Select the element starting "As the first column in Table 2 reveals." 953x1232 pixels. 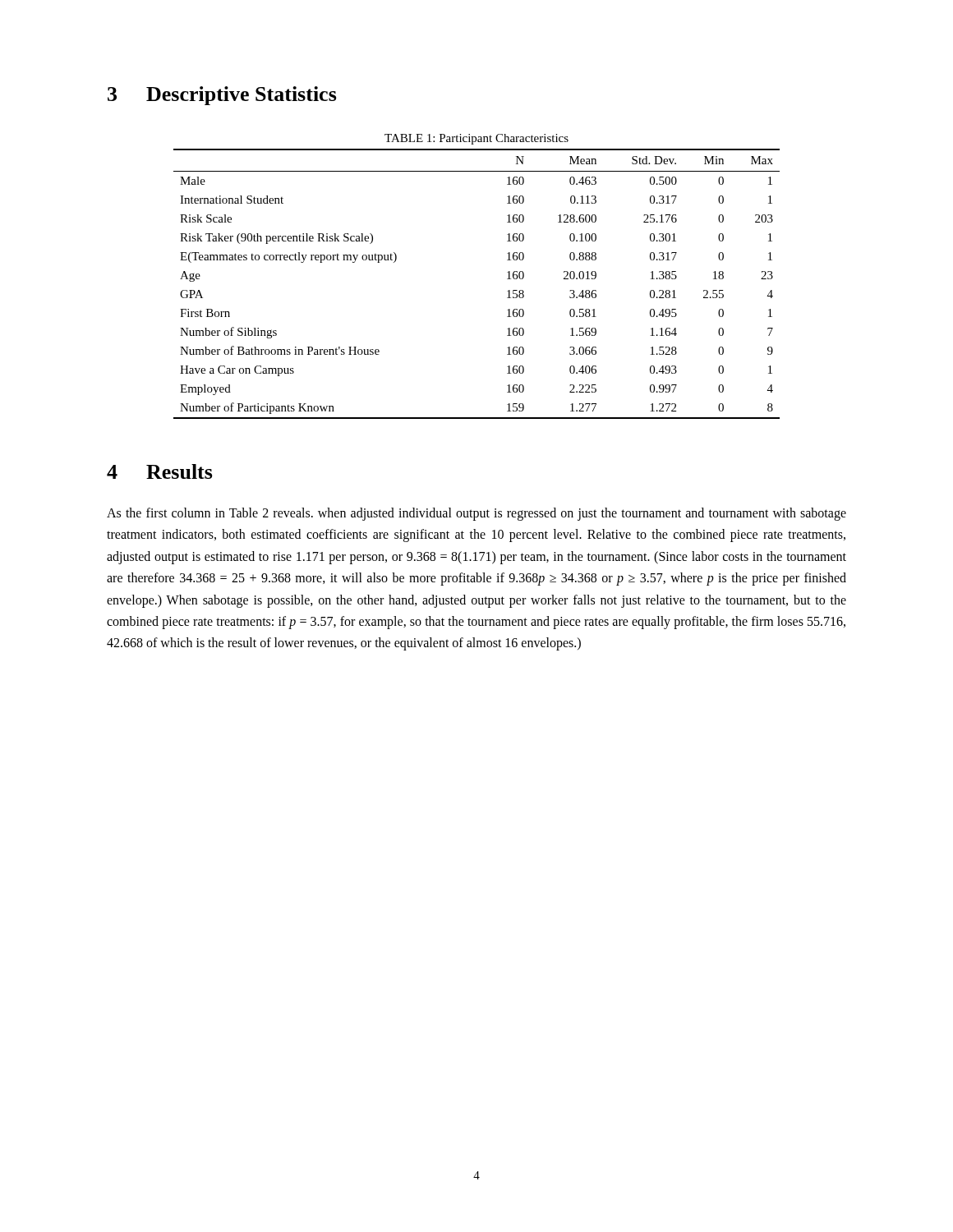click(476, 579)
